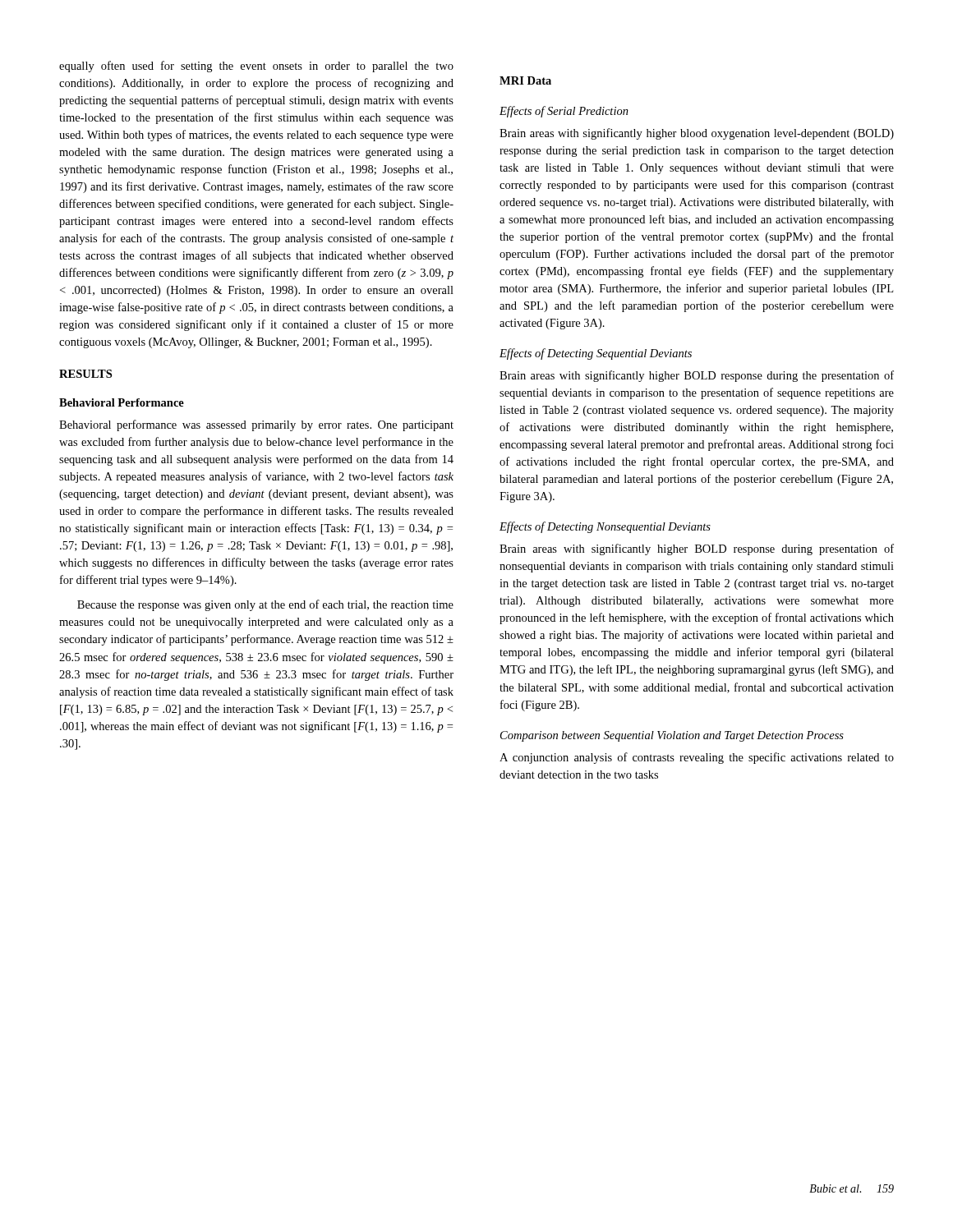Point to the text starting "Effects of Serial Prediction"
The width and height of the screenshot is (953, 1232).
pyautogui.click(x=564, y=111)
